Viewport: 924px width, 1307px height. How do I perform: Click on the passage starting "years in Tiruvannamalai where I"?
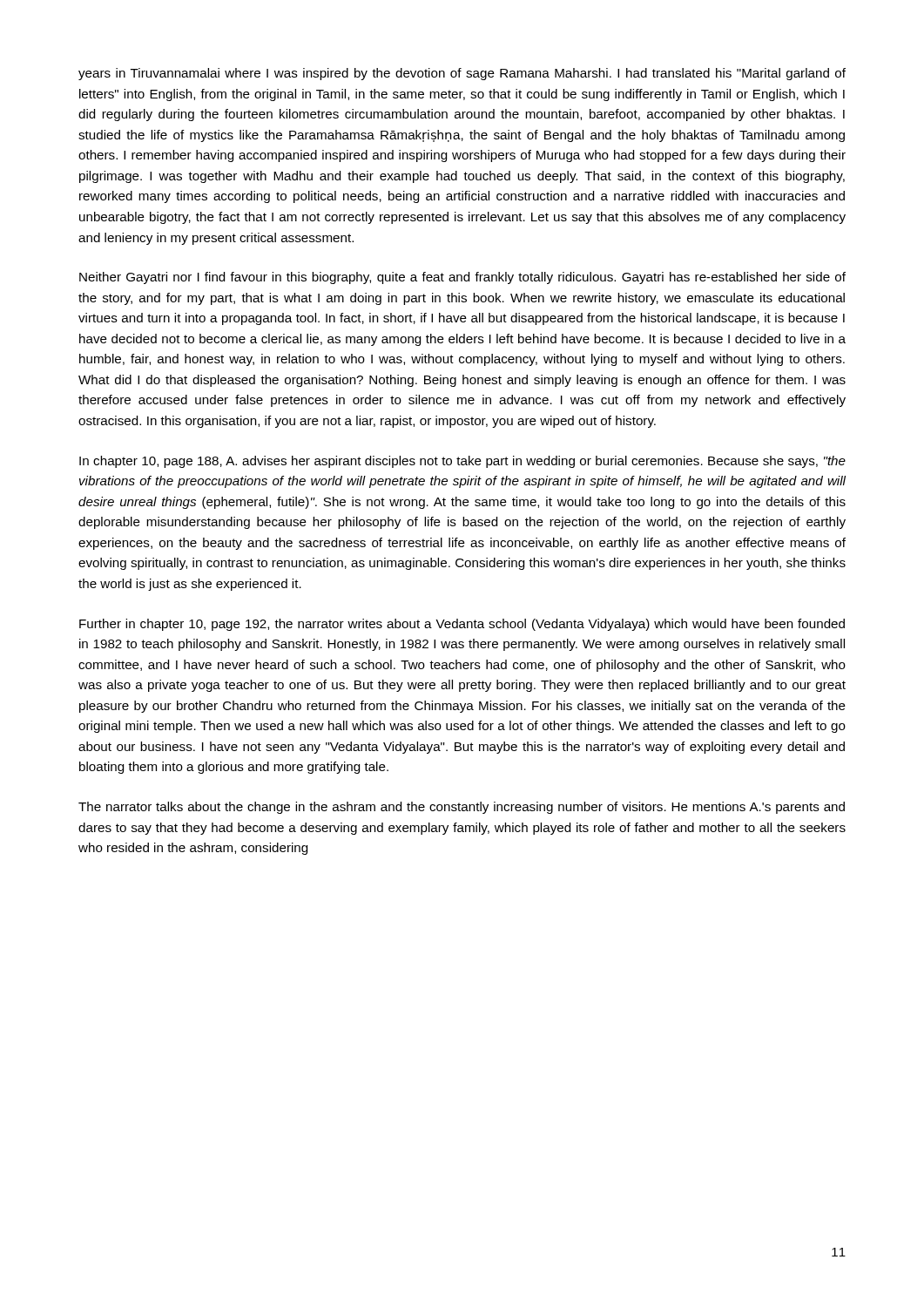[462, 155]
